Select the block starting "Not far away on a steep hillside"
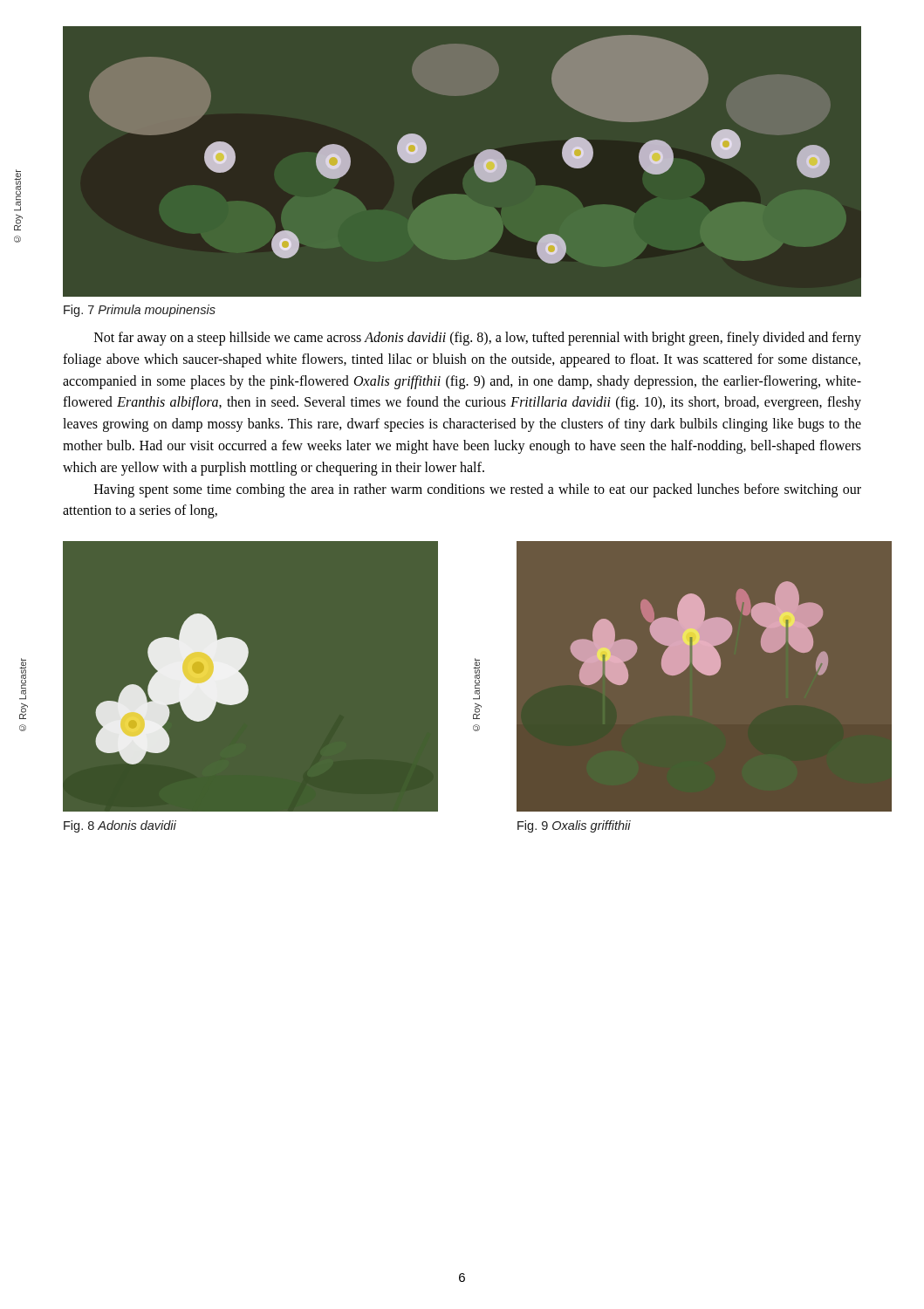Screen dimensions: 1309x924 coord(462,403)
